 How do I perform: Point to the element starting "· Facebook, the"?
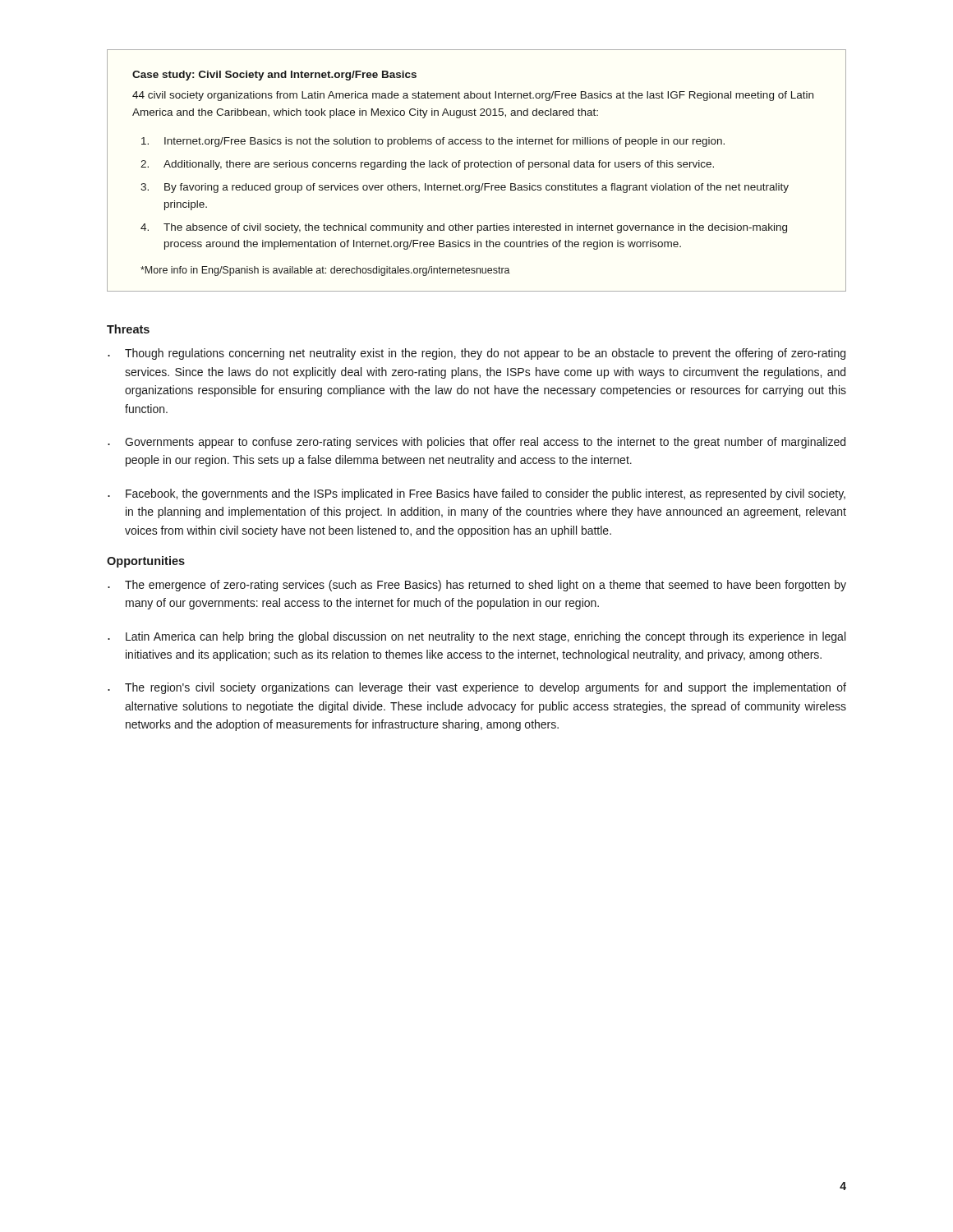click(x=476, y=512)
